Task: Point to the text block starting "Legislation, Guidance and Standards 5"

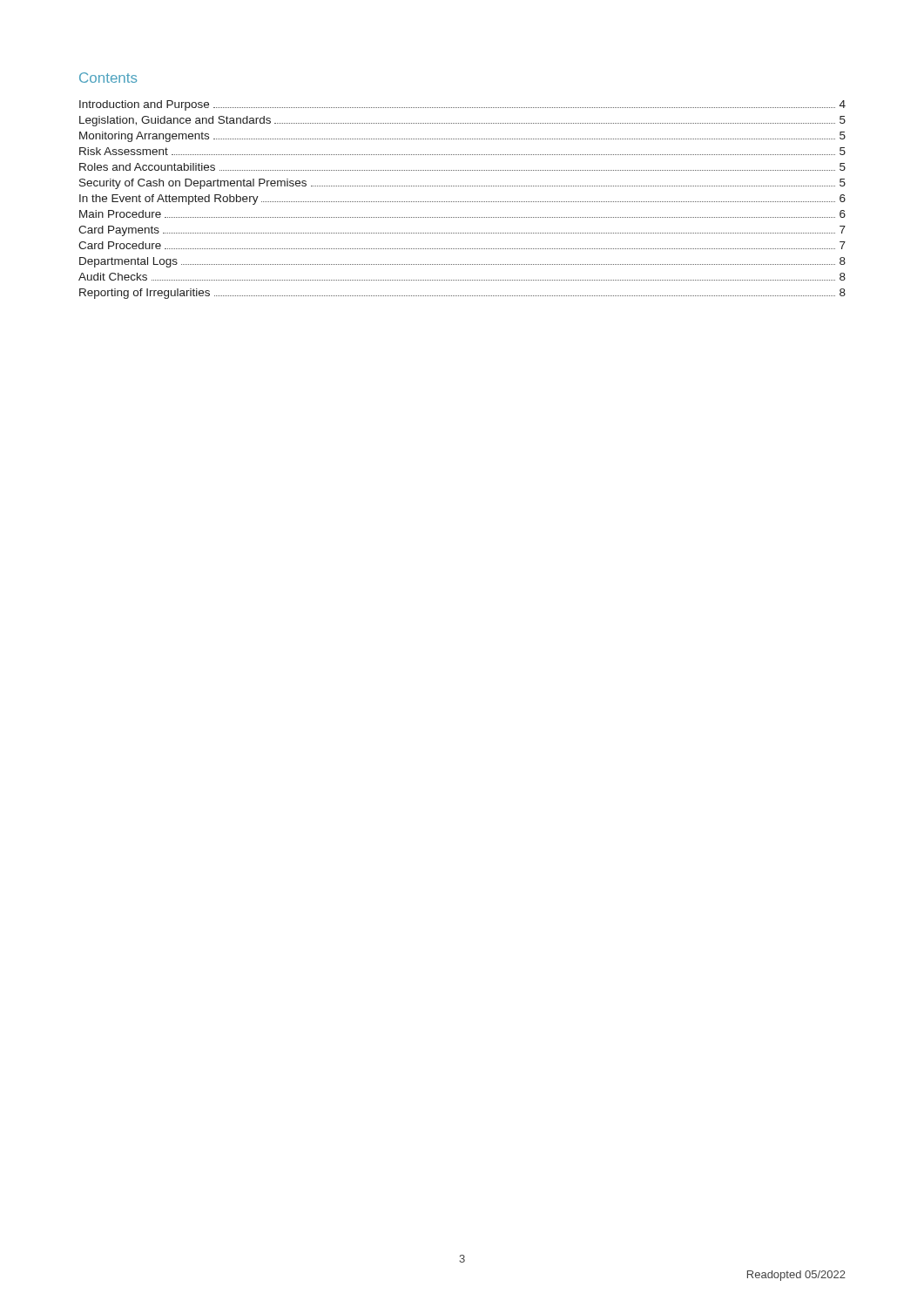Action: [x=462, y=120]
